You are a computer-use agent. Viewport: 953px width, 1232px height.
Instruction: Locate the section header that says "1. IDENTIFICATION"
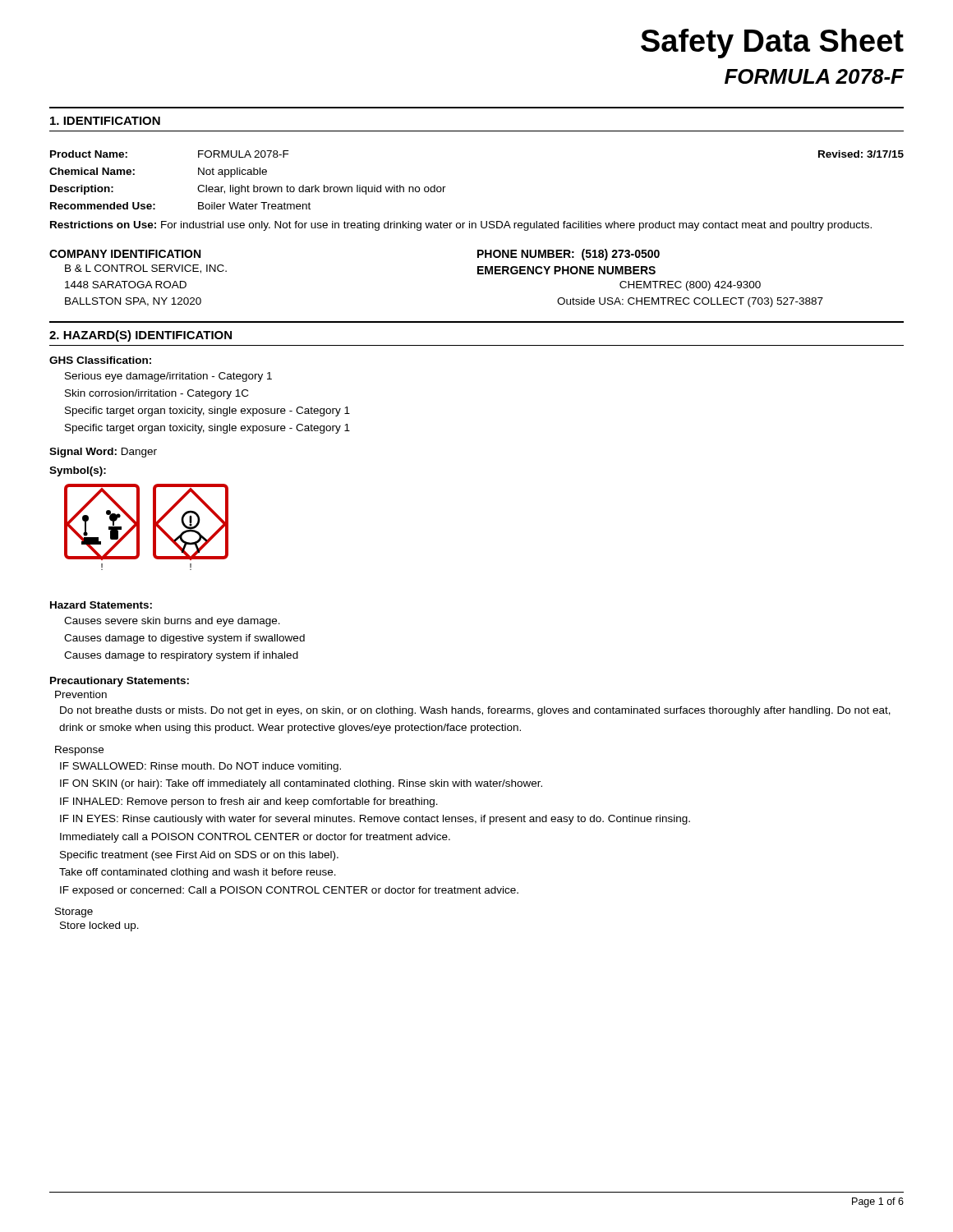(105, 120)
